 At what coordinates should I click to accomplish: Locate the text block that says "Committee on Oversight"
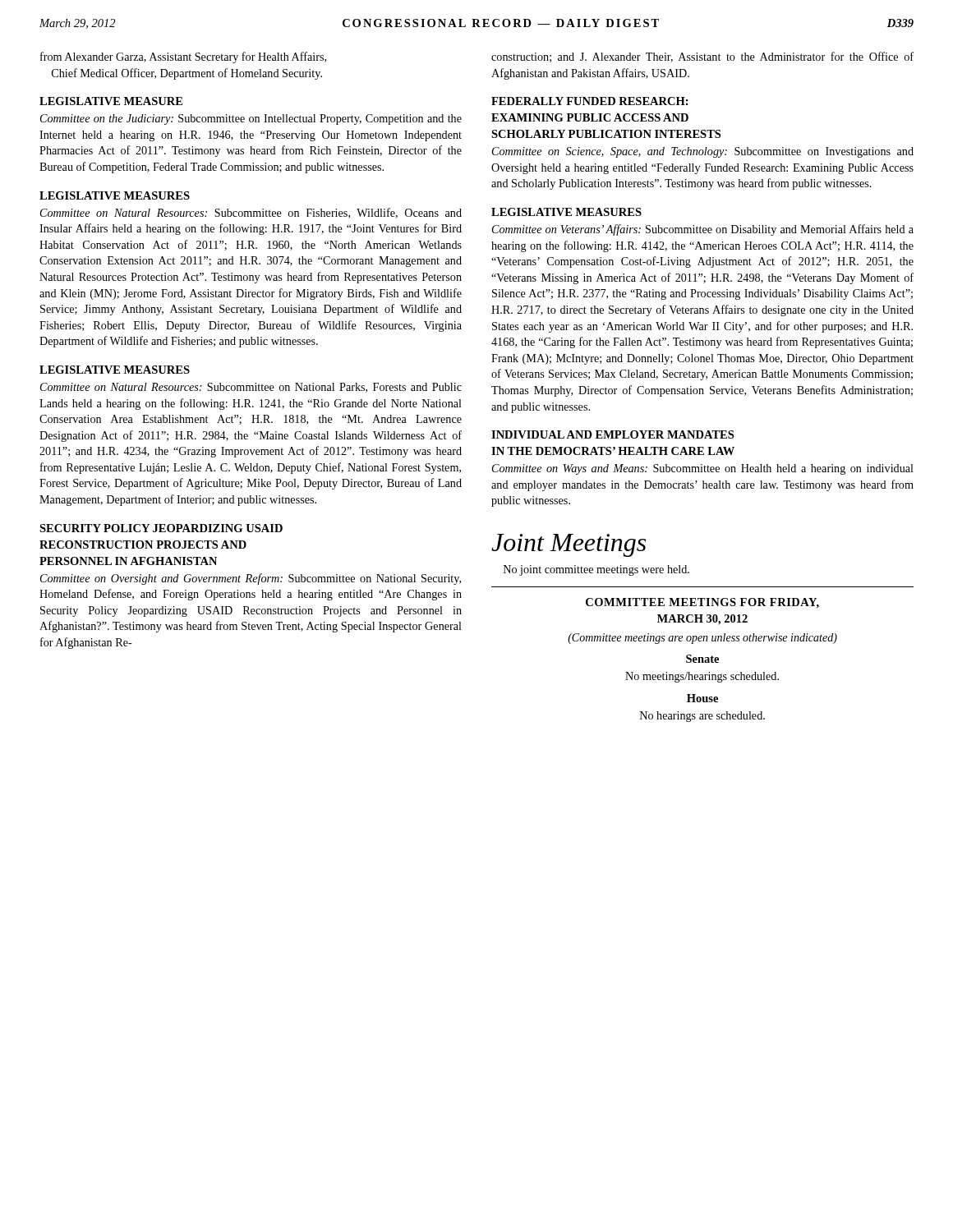coord(251,610)
